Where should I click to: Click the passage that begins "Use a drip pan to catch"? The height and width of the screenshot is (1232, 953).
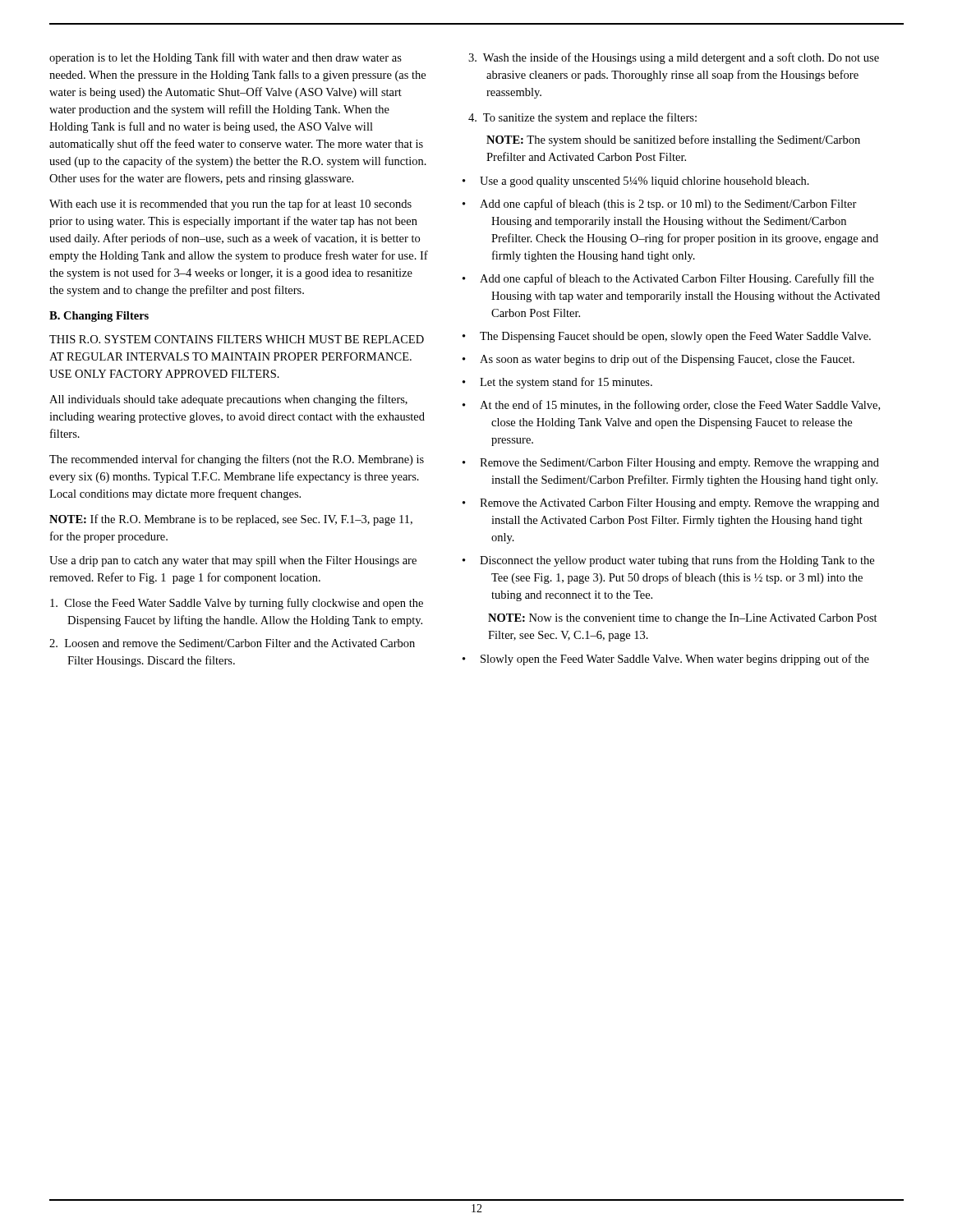coord(233,569)
